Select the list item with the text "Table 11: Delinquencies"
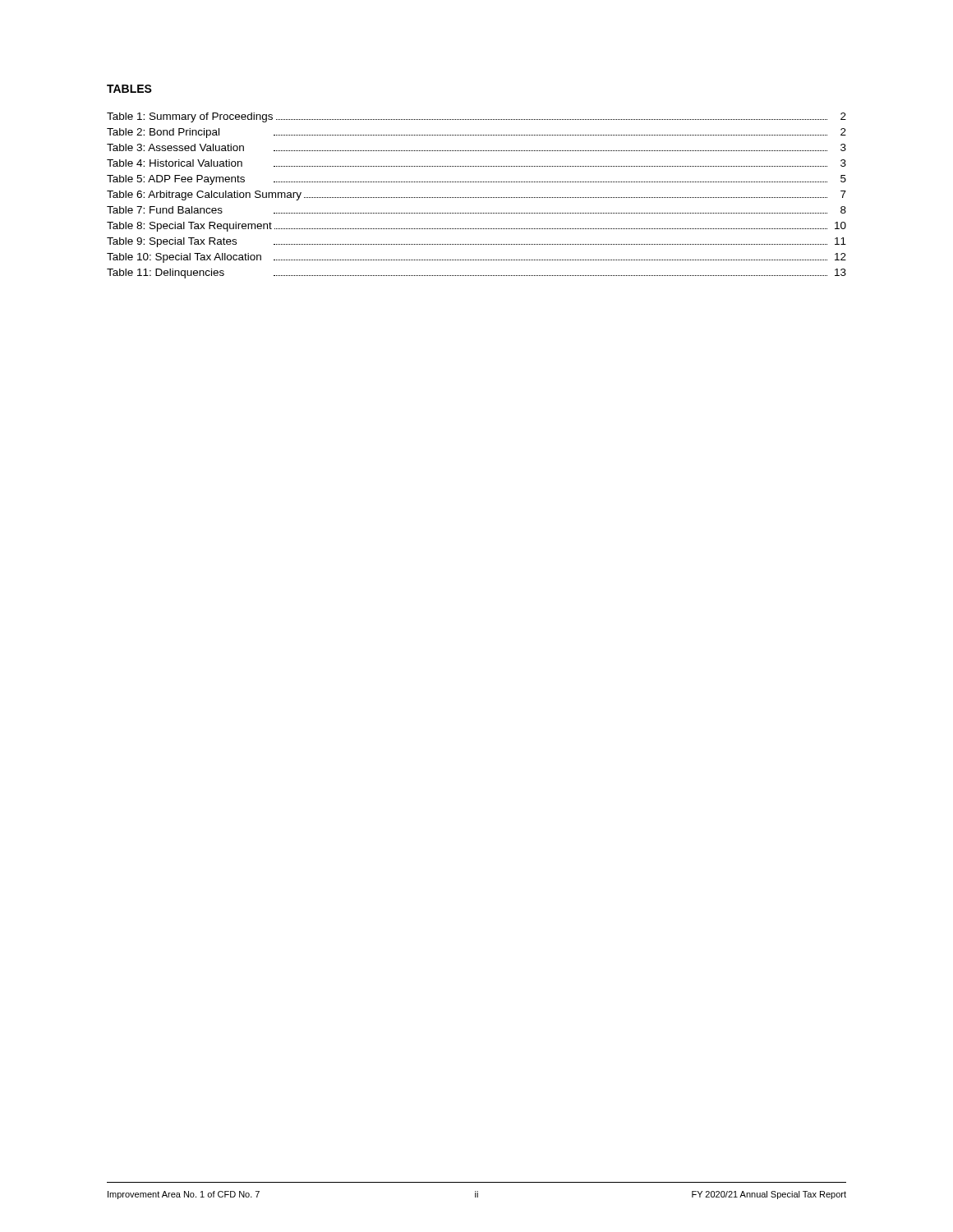This screenshot has width=953, height=1232. point(476,272)
